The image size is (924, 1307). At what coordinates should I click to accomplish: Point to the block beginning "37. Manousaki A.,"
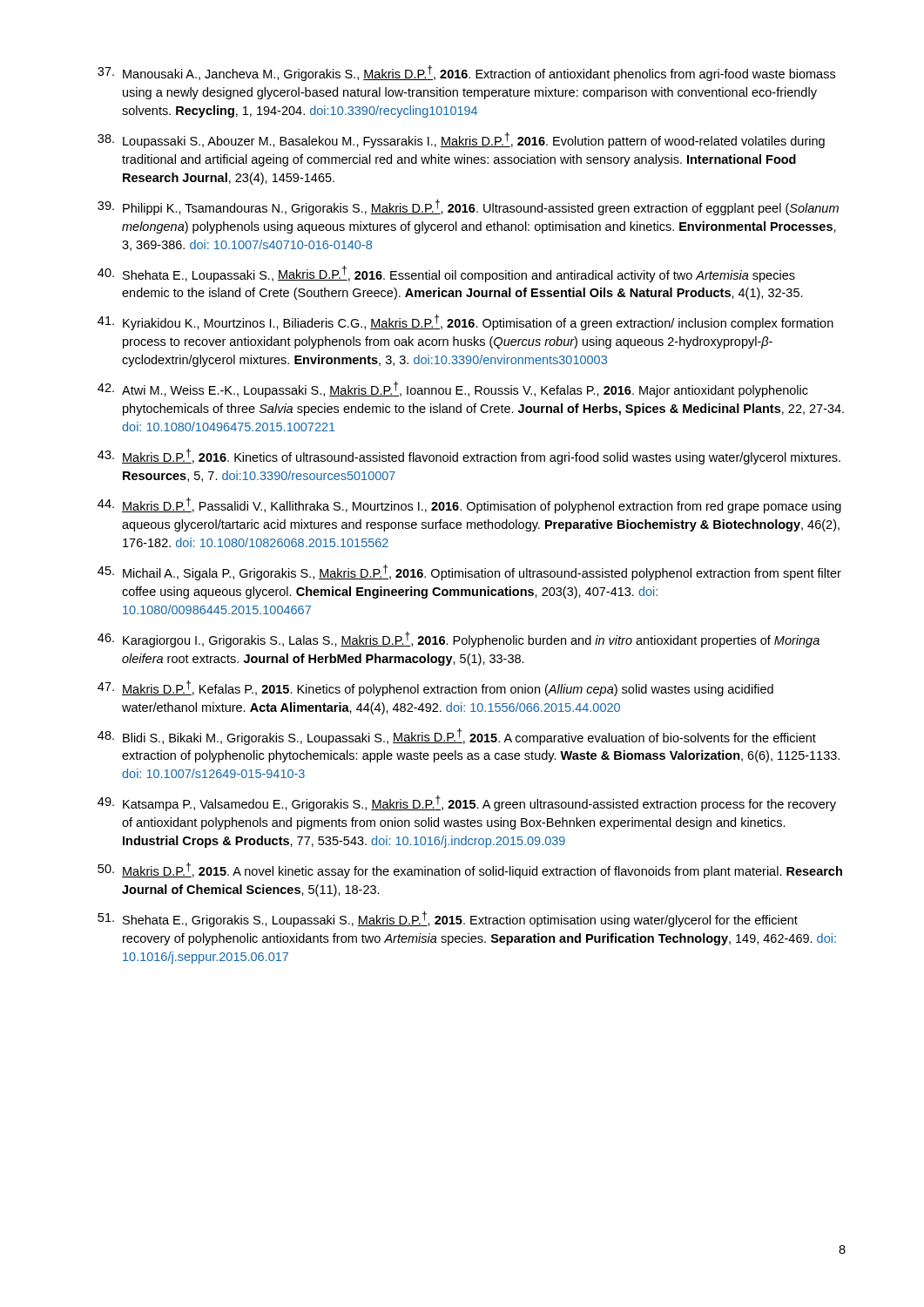(x=462, y=91)
